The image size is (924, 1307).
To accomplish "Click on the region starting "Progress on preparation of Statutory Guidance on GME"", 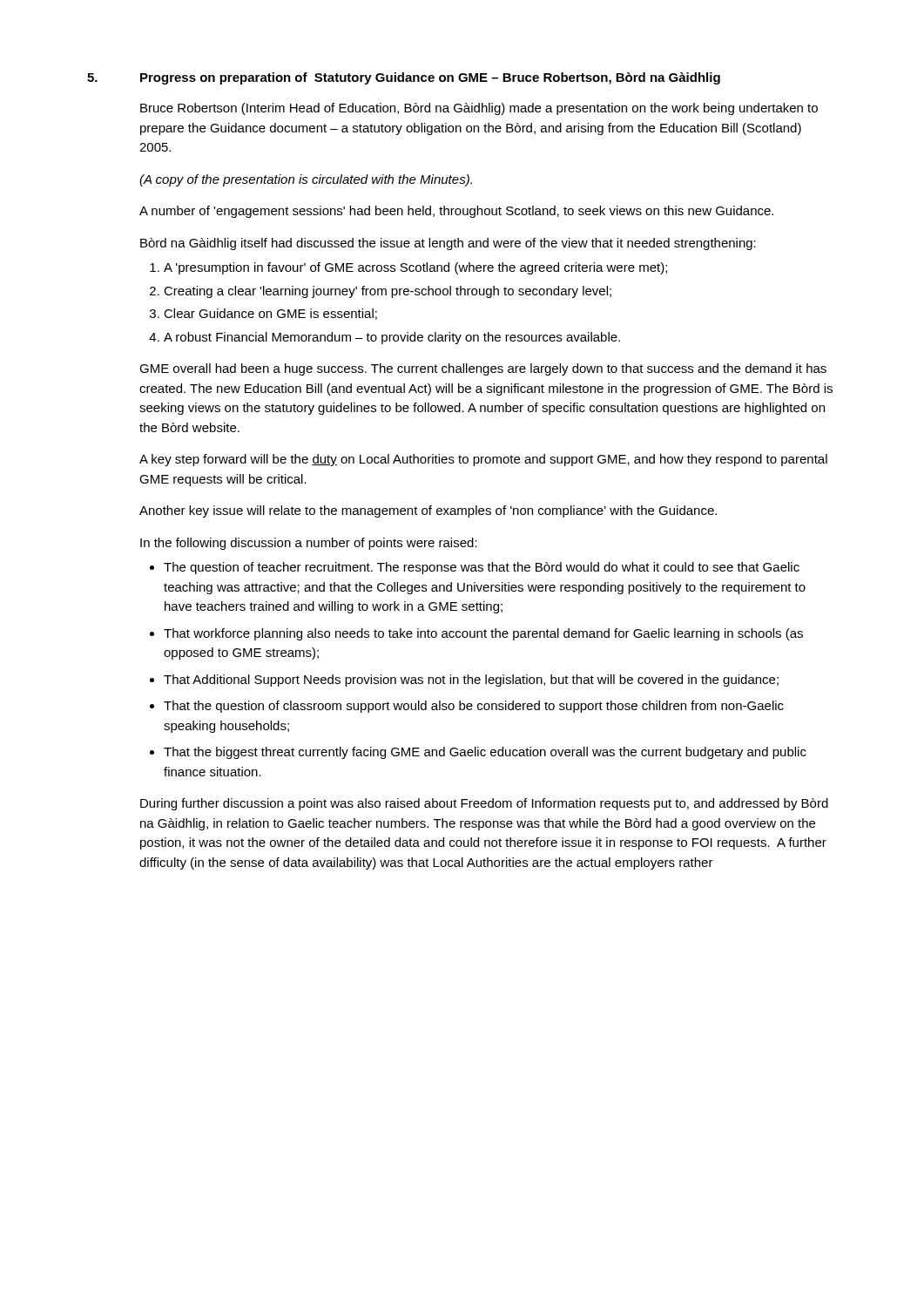I will coord(430,77).
